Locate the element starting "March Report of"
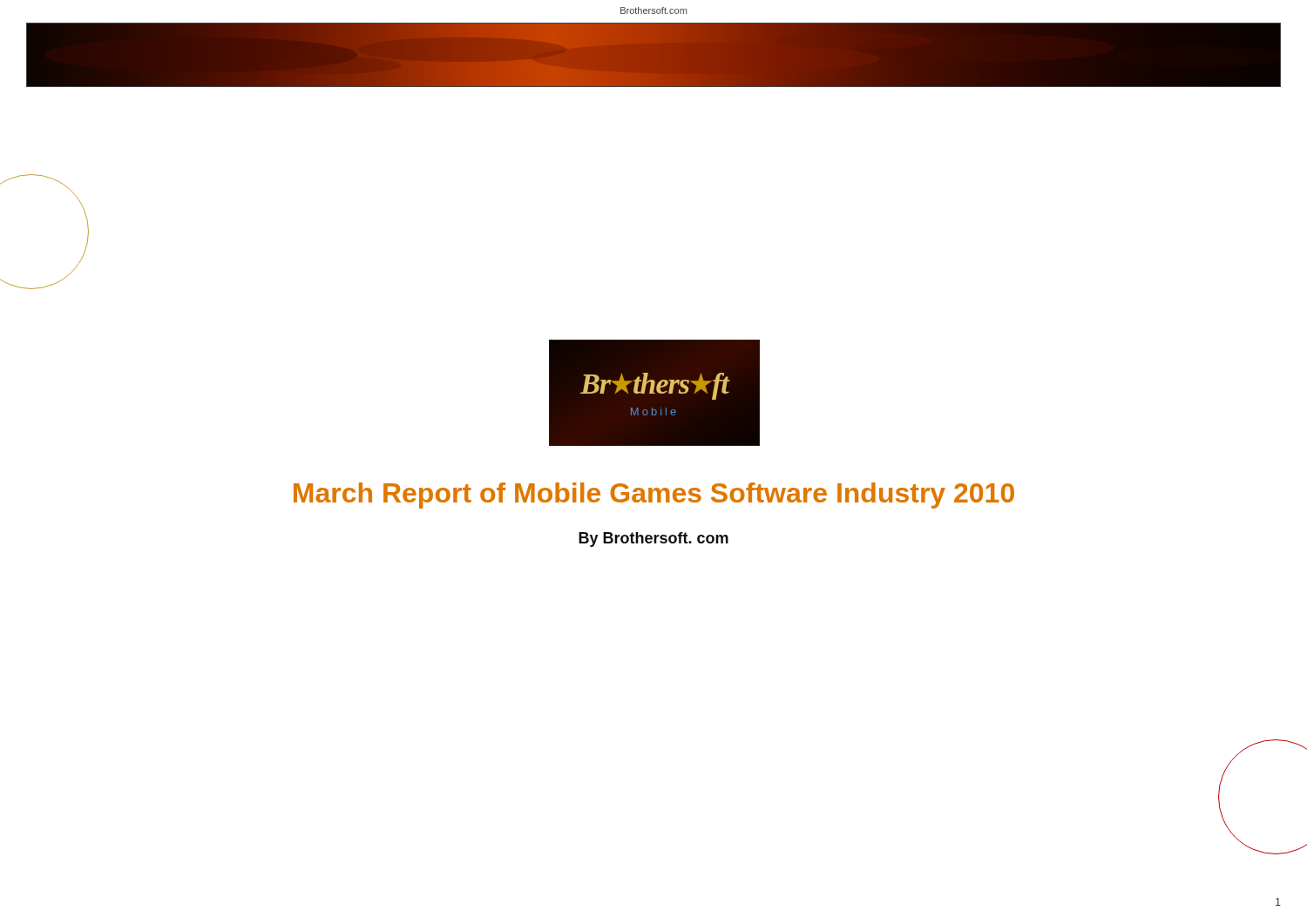This screenshot has width=1307, height=924. click(654, 493)
